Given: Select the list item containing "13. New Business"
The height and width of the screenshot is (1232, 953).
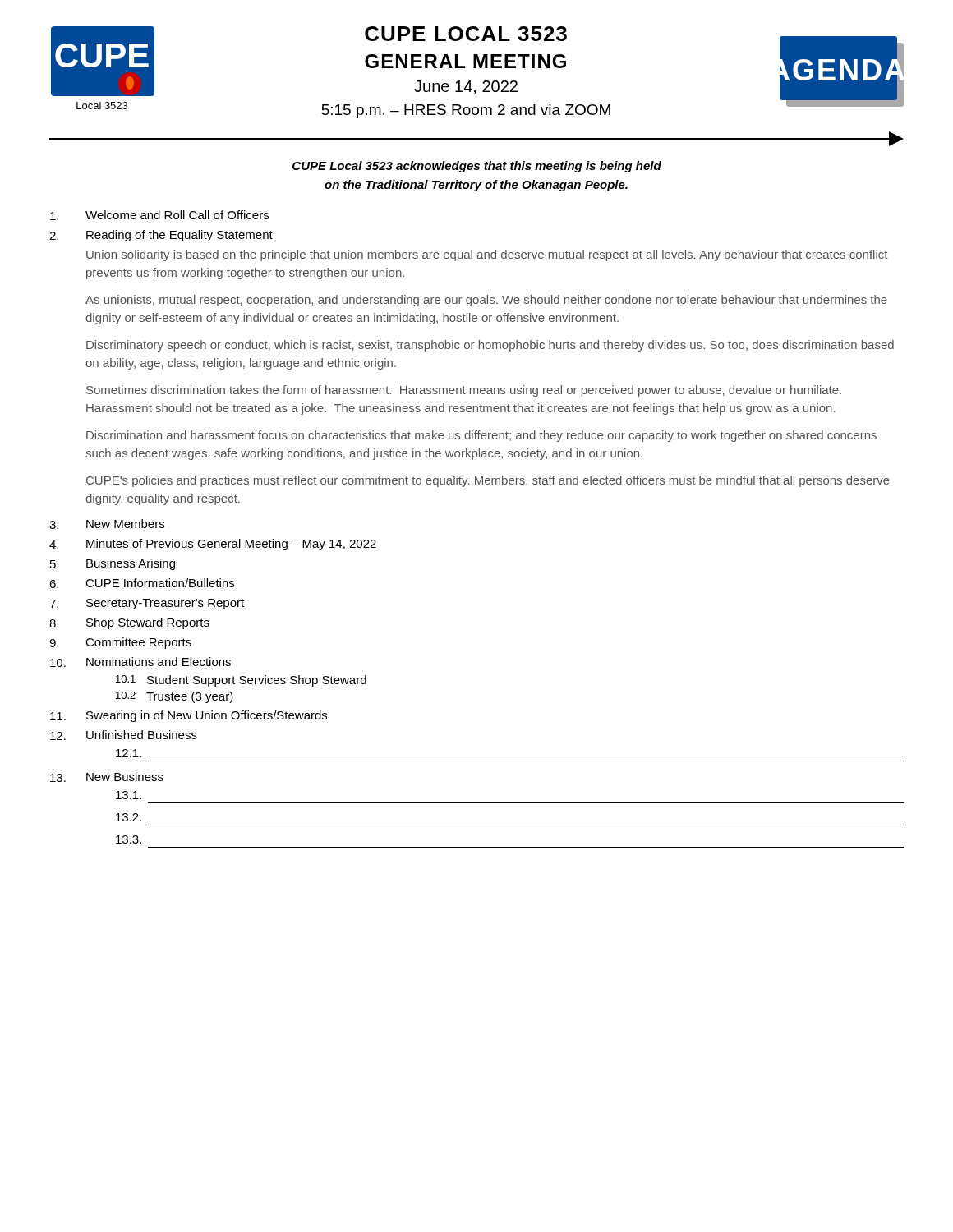Looking at the screenshot, I should [x=107, y=777].
